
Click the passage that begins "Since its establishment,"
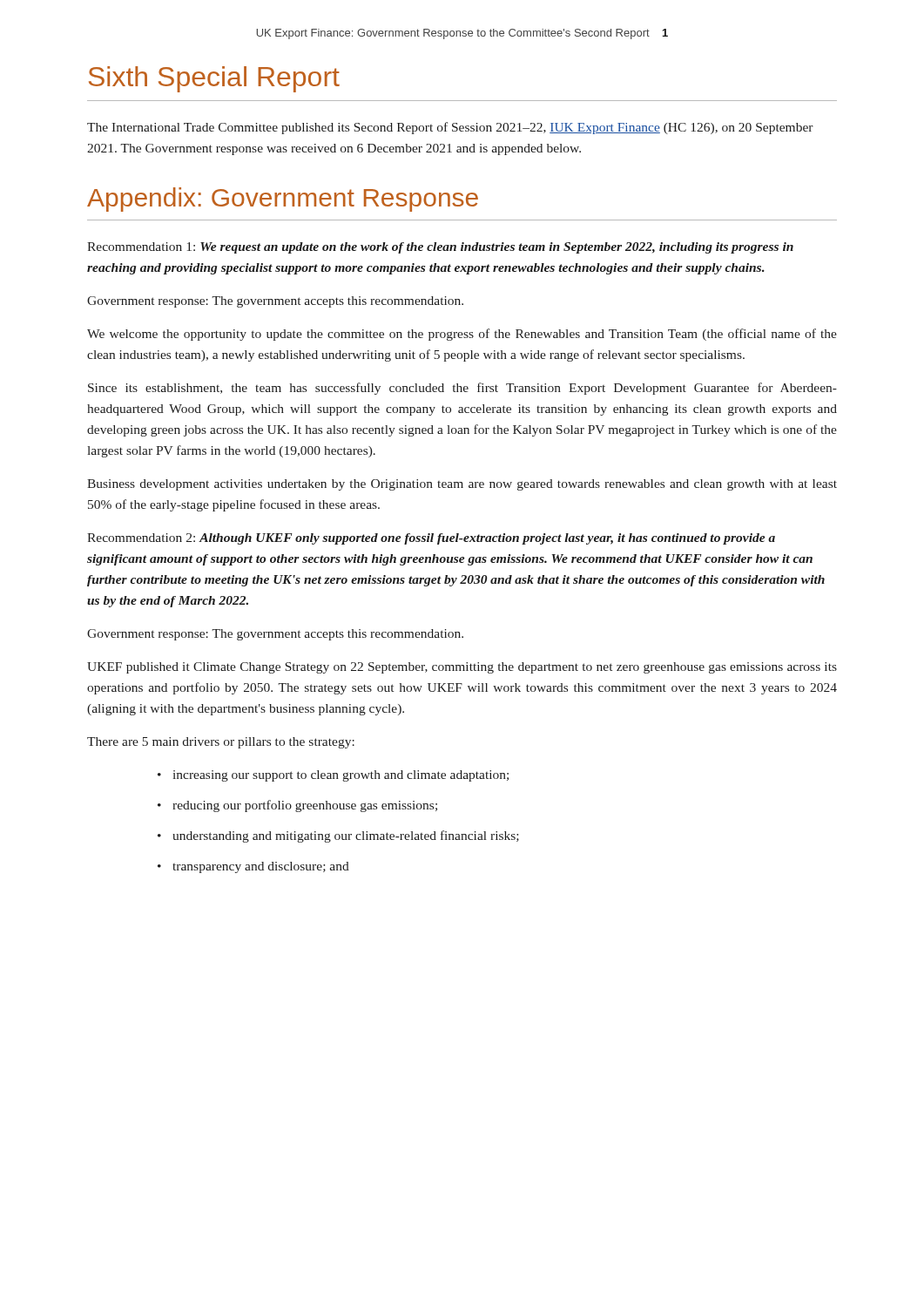tap(462, 419)
